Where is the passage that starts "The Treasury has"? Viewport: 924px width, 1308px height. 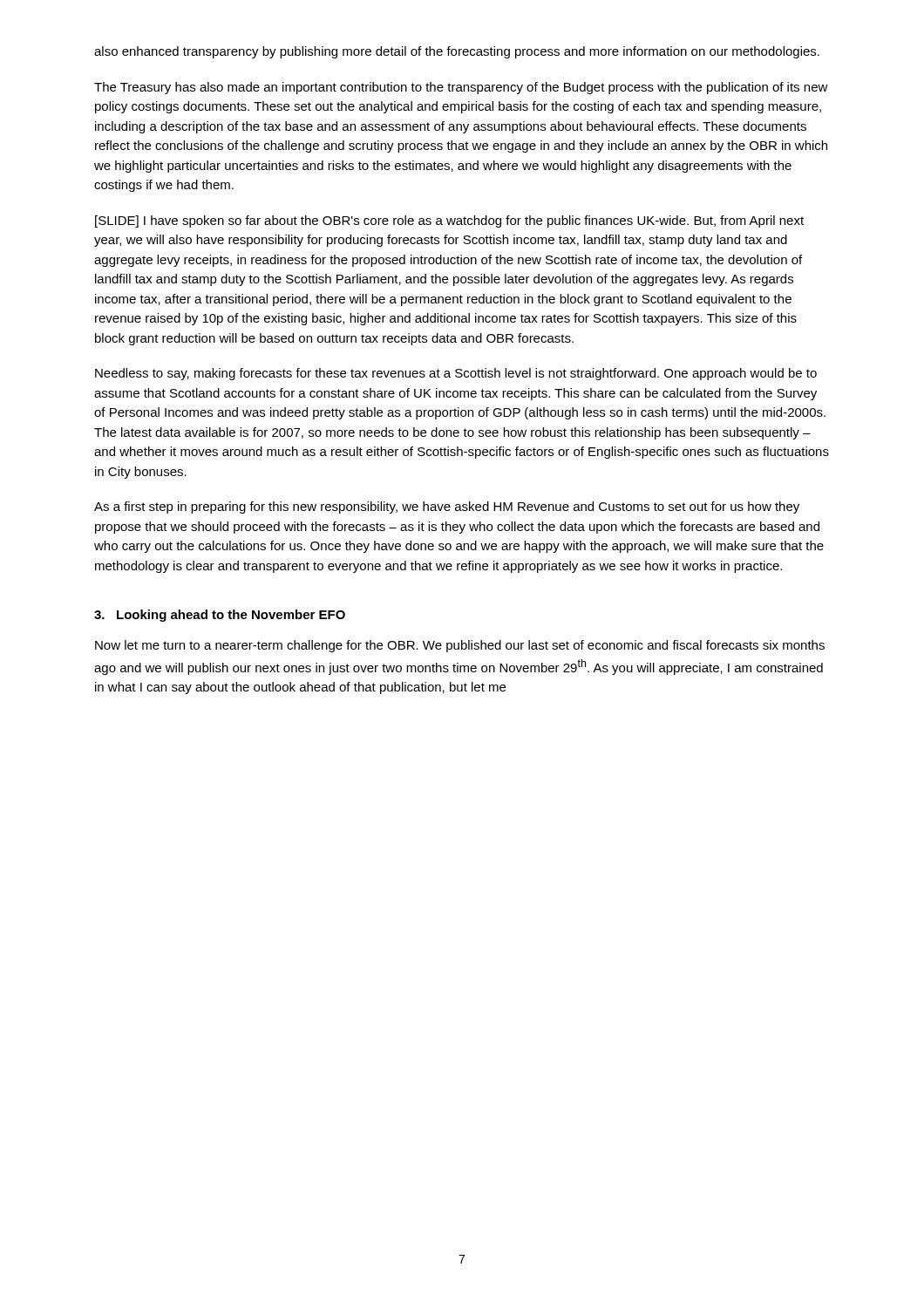pos(461,135)
